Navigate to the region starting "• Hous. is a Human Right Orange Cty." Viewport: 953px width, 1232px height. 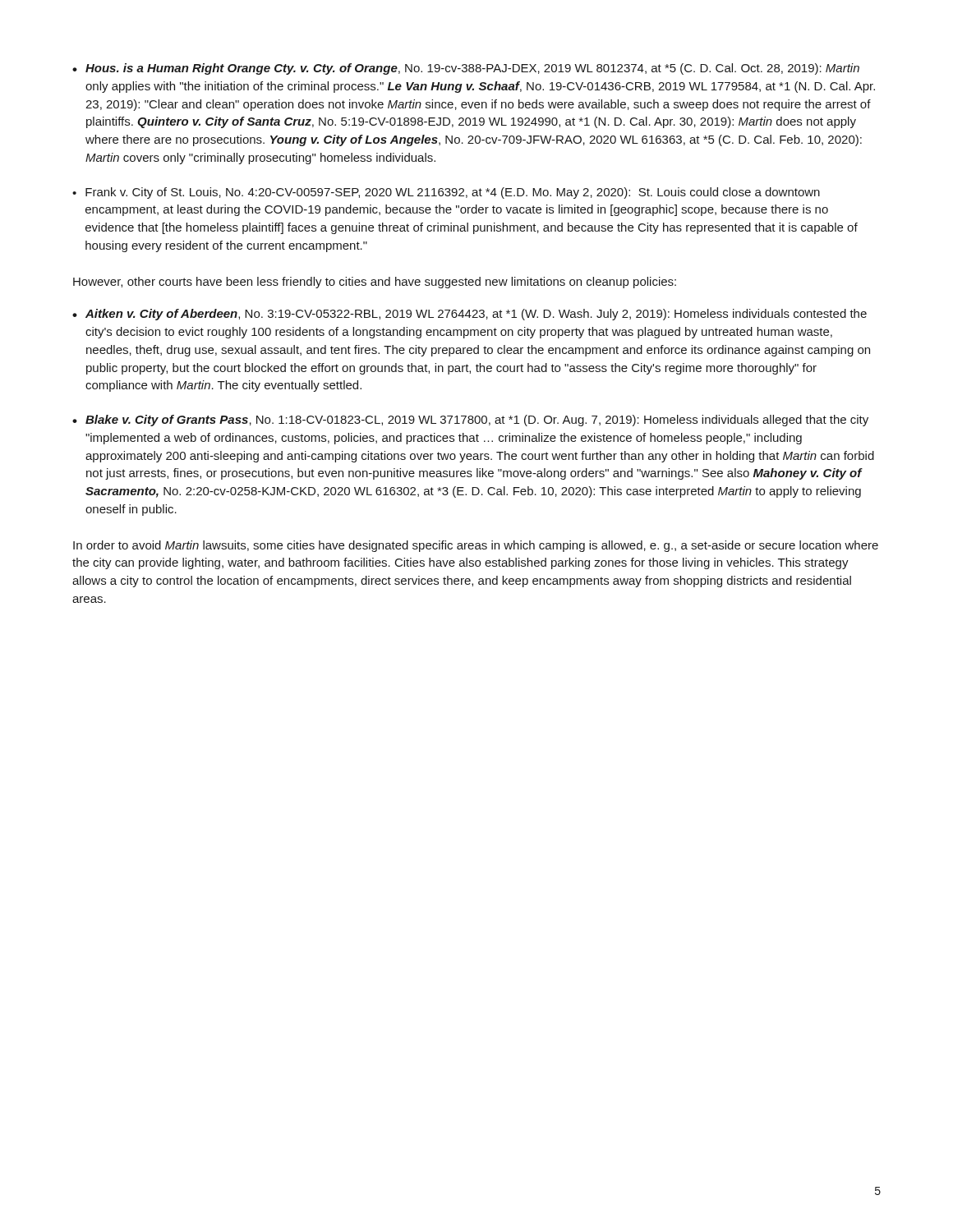(476, 113)
